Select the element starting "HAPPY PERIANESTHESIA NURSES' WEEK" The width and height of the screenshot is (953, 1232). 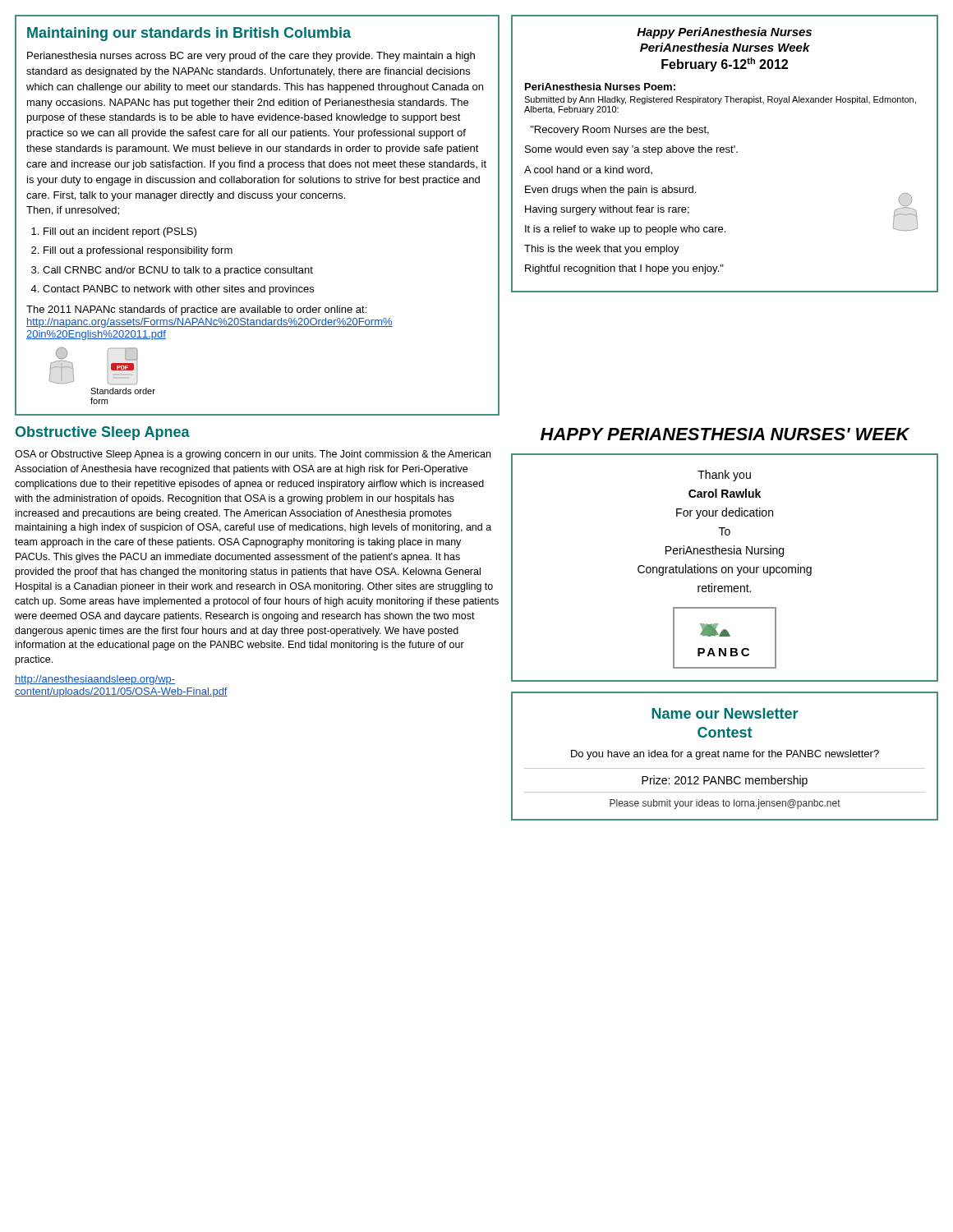tap(725, 434)
